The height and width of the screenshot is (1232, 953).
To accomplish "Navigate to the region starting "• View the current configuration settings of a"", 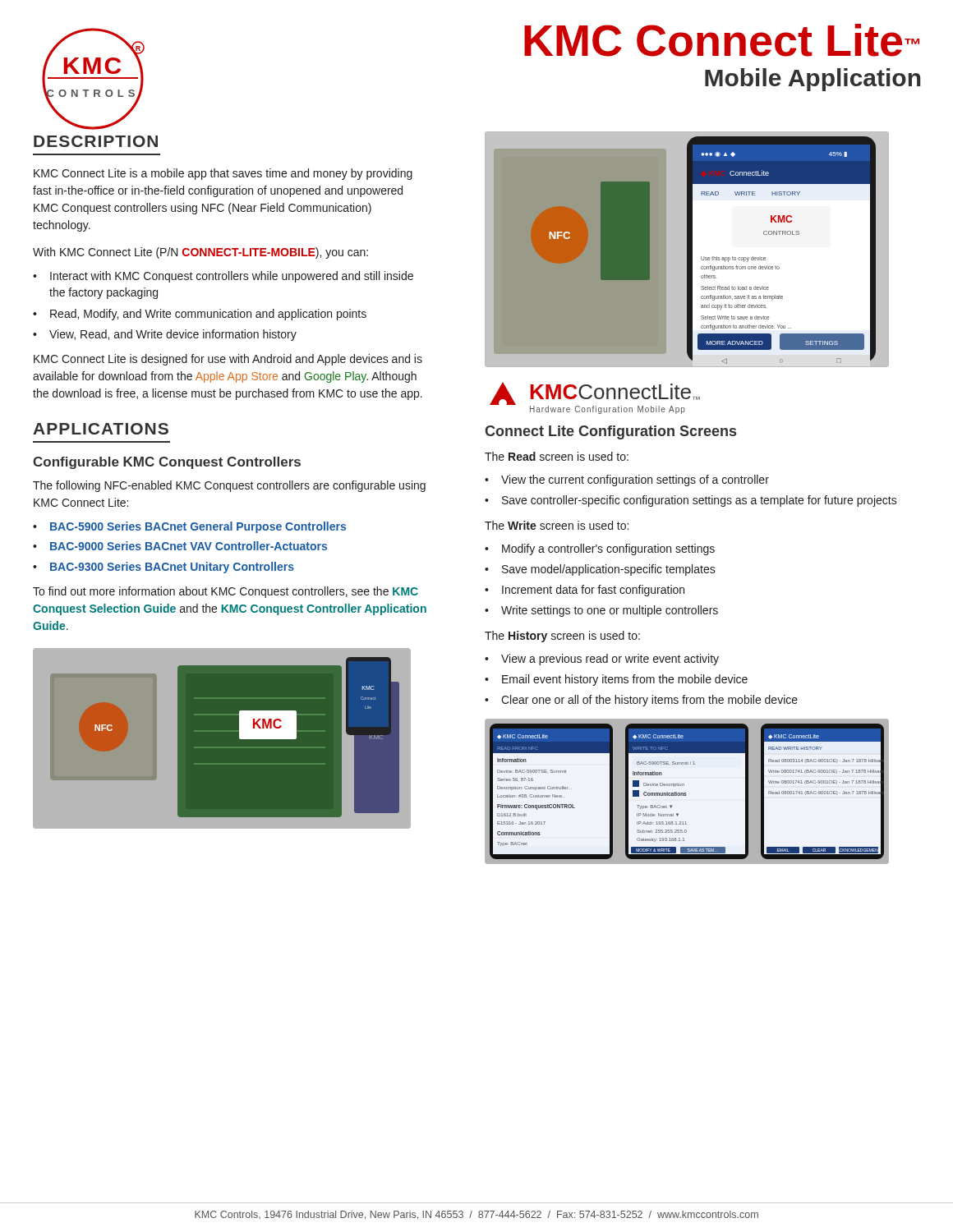I will coord(627,480).
